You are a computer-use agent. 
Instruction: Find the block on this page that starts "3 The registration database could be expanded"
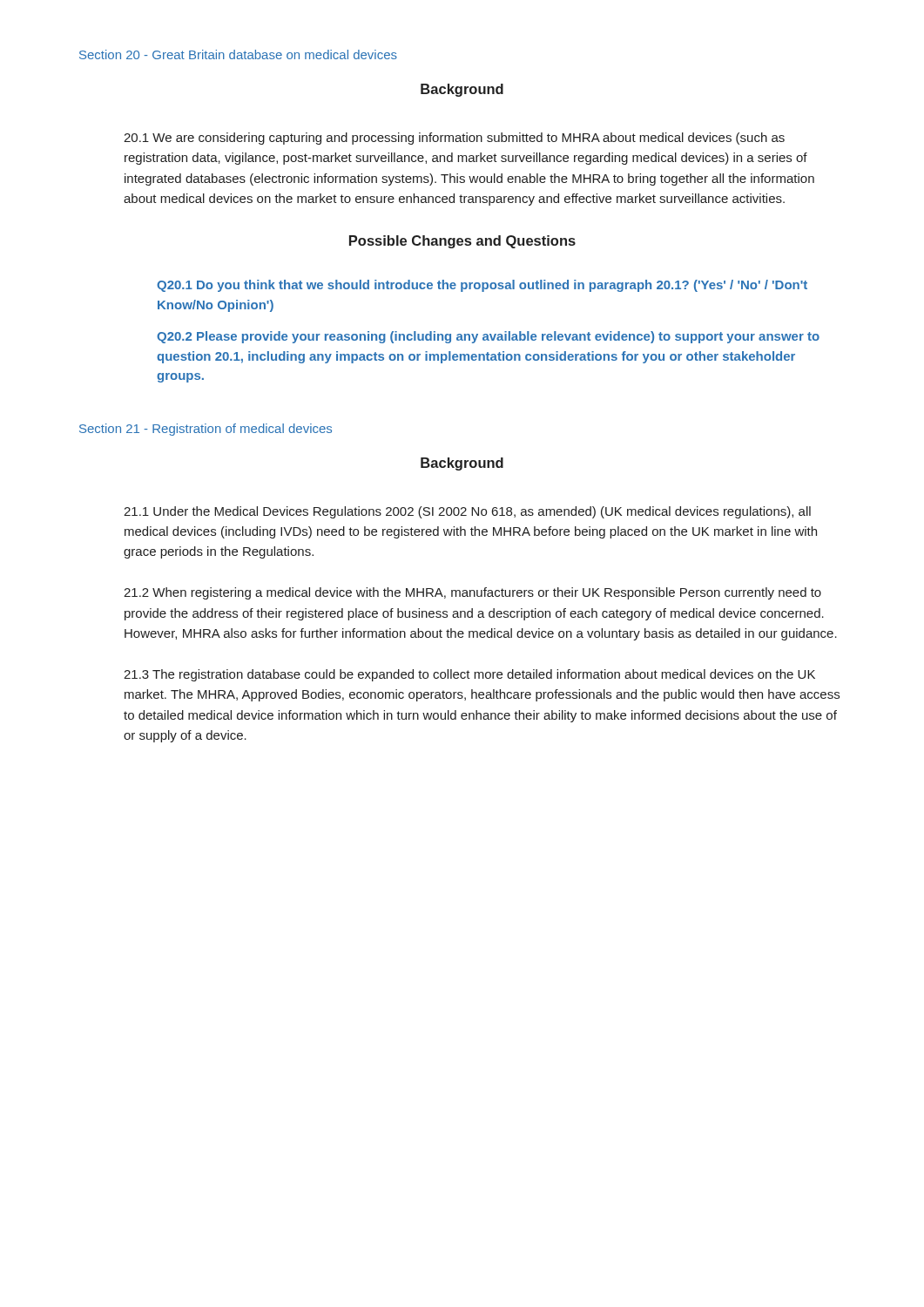(x=482, y=704)
